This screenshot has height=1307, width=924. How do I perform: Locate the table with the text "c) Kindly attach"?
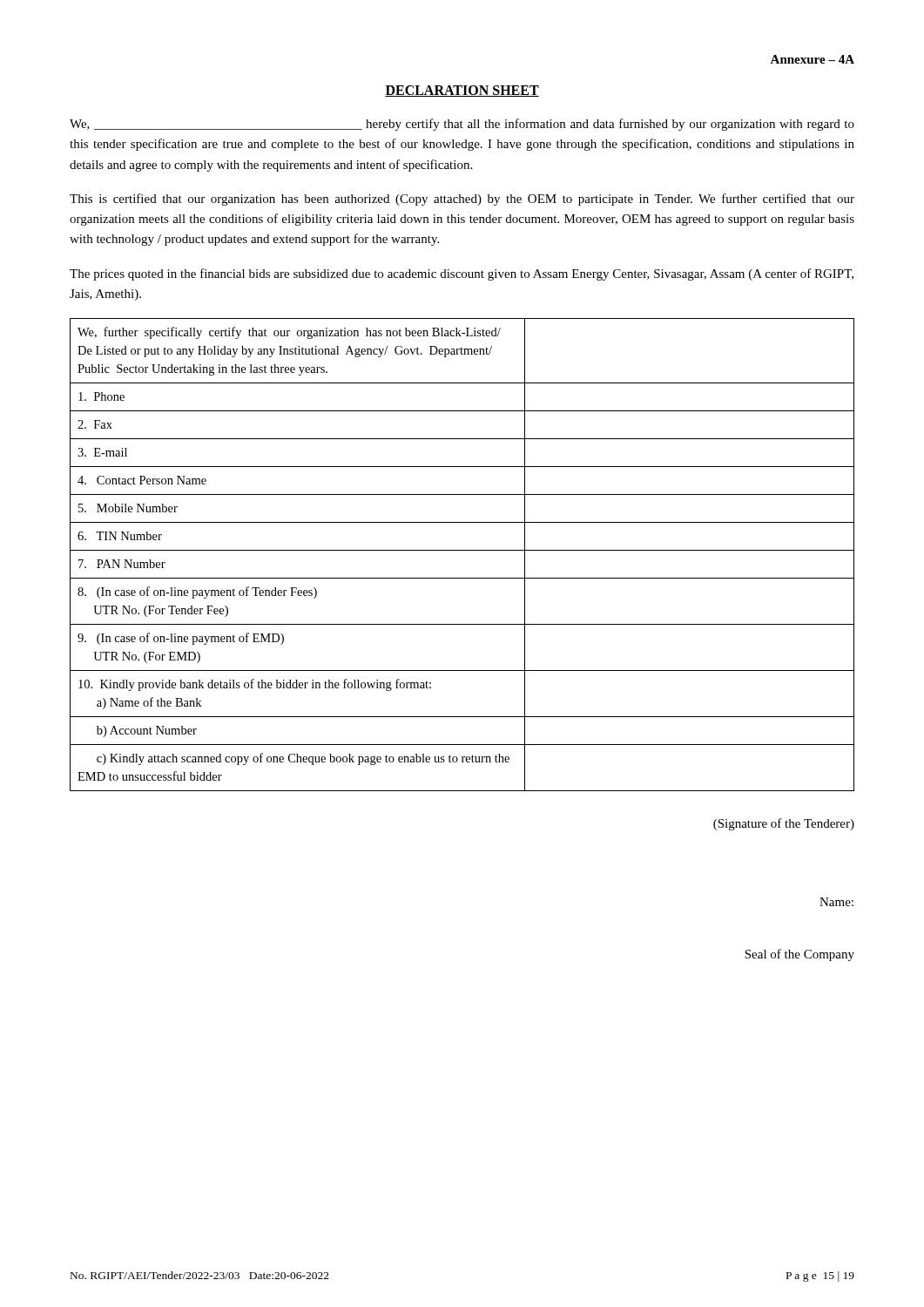point(462,555)
